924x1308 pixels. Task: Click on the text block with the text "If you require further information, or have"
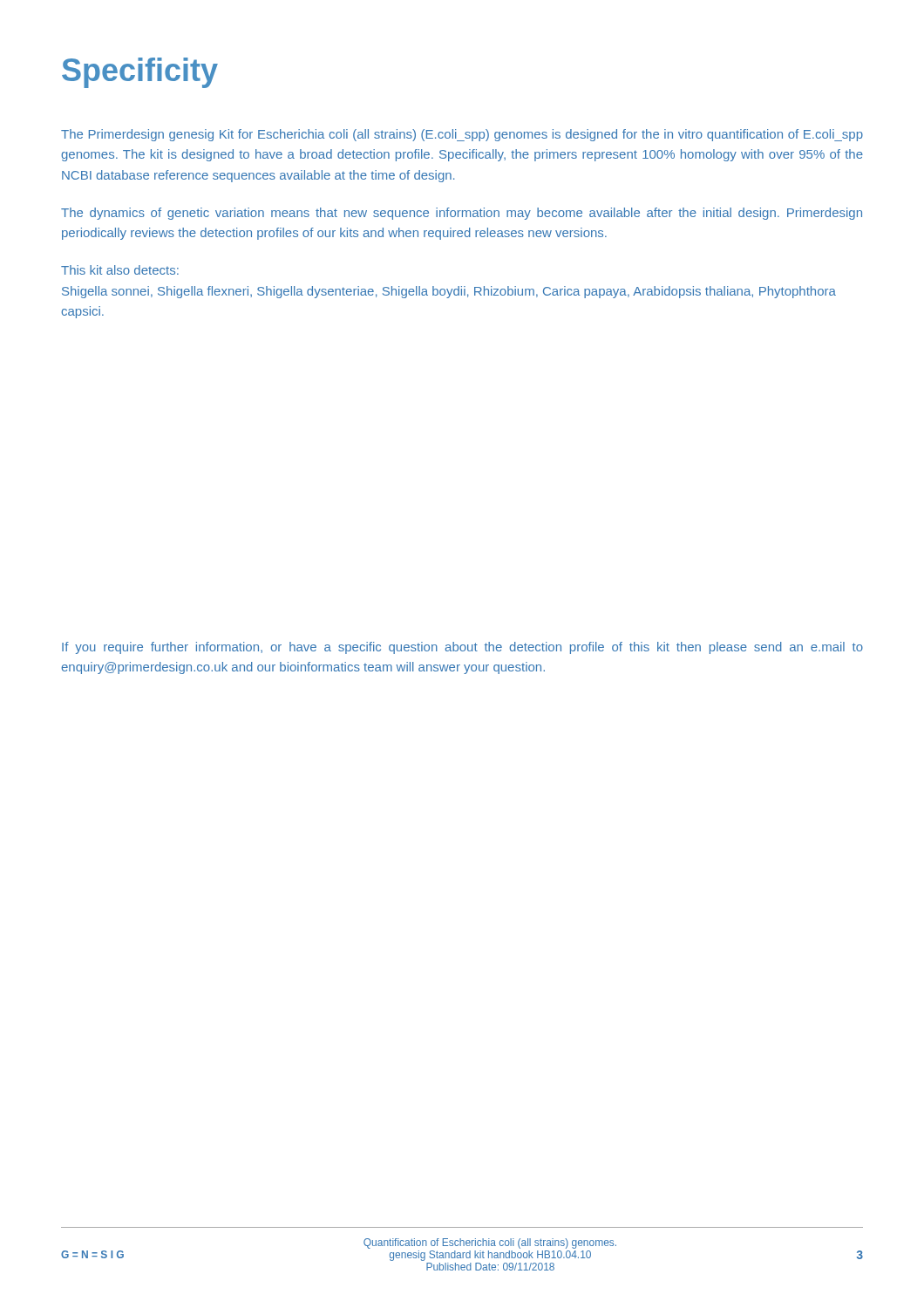(462, 657)
